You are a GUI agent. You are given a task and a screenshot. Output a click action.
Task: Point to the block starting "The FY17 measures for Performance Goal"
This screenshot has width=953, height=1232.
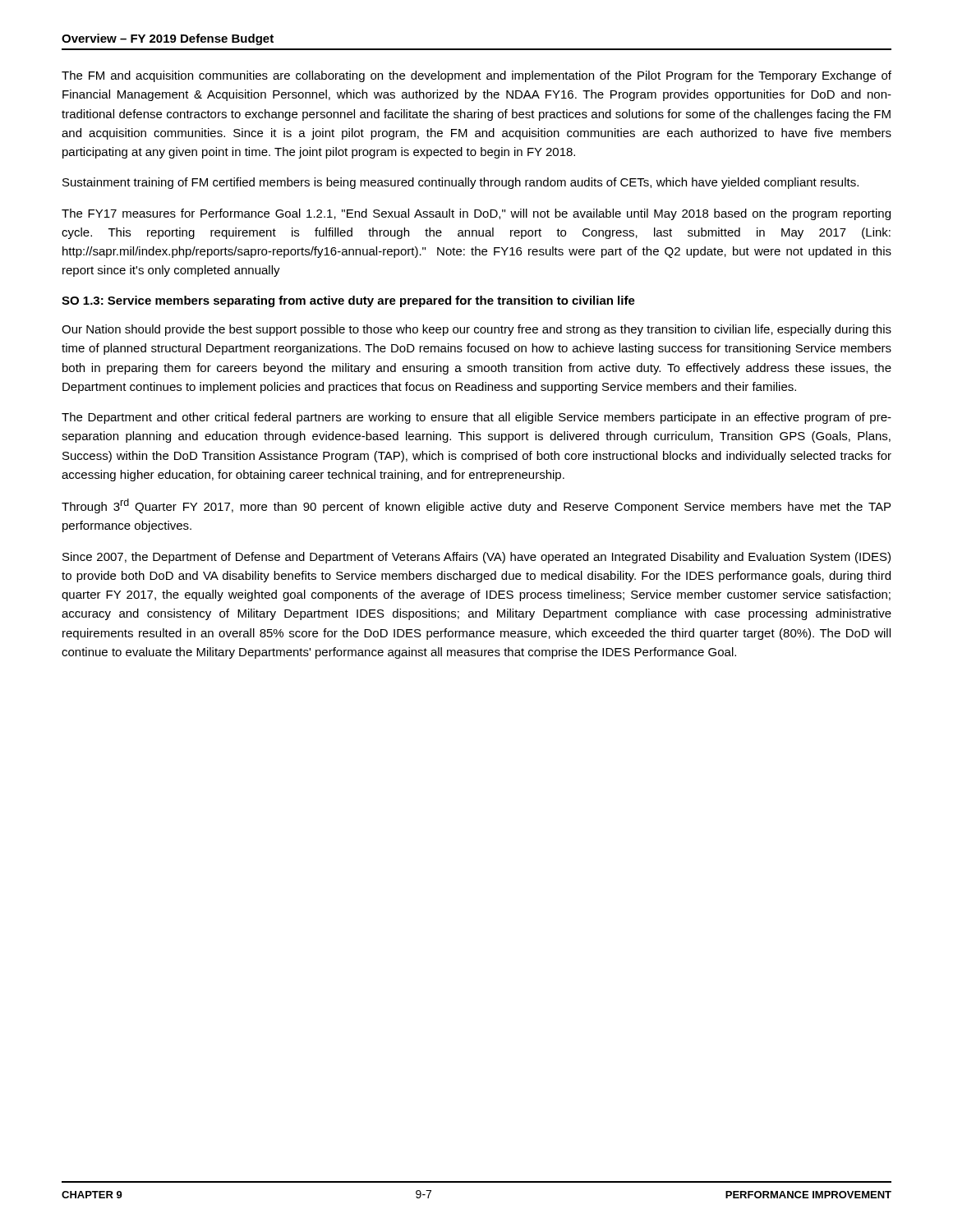tap(476, 241)
